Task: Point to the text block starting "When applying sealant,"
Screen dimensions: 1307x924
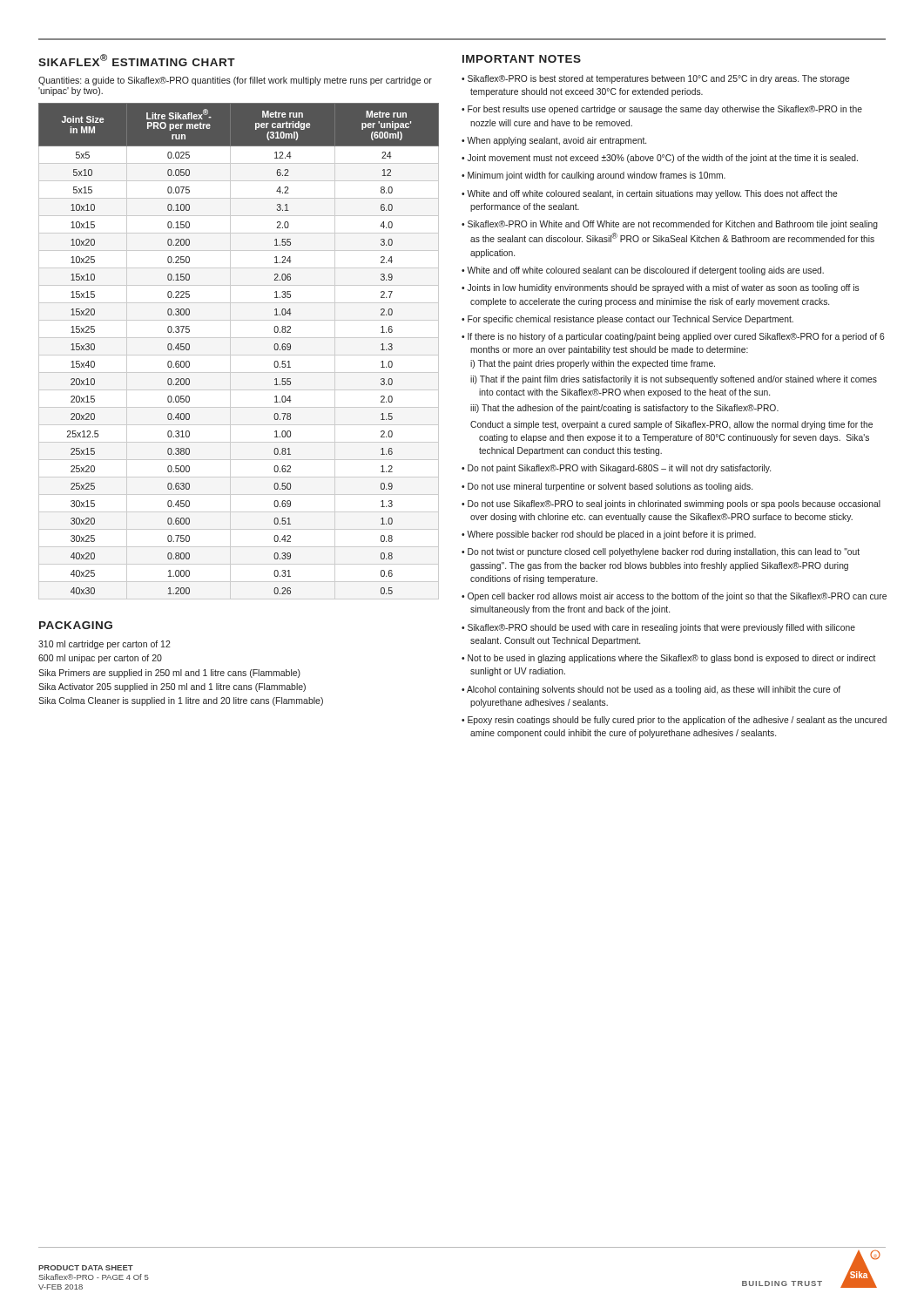Action: 557,141
